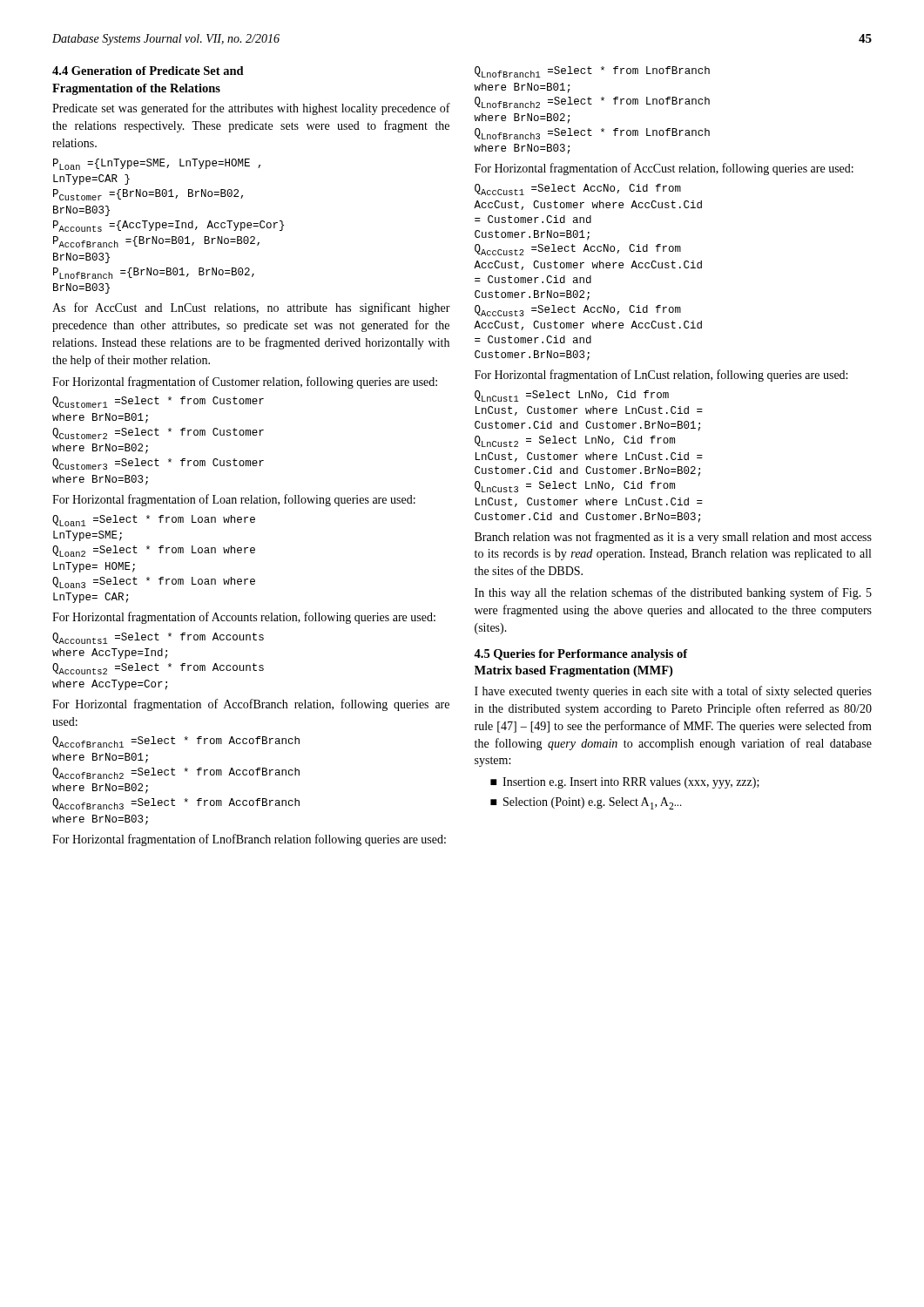Navigate to the block starting "For Horizontal fragmentation of LnofBranch relation following"

click(249, 839)
